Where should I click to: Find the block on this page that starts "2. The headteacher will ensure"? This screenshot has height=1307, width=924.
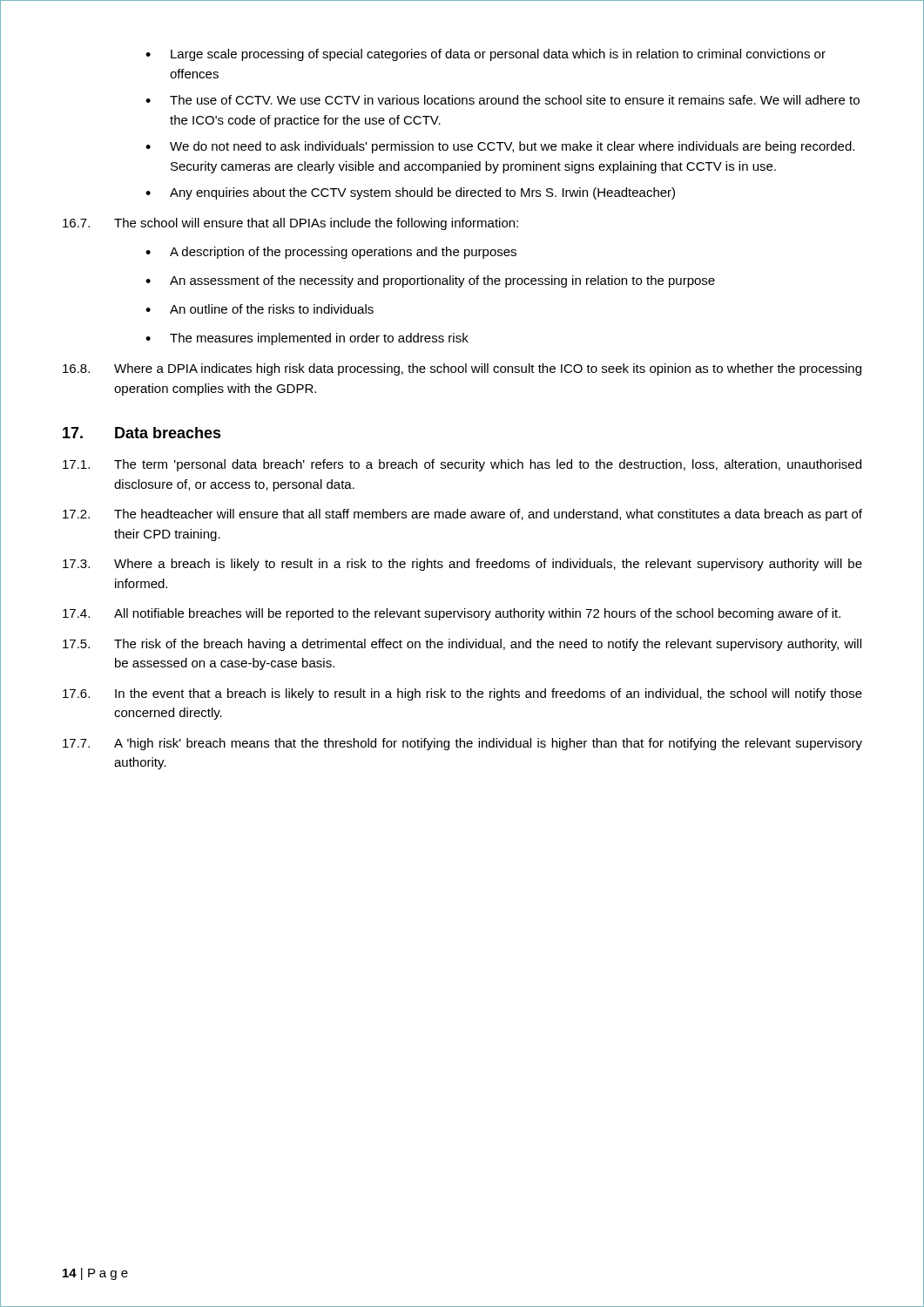pos(462,524)
